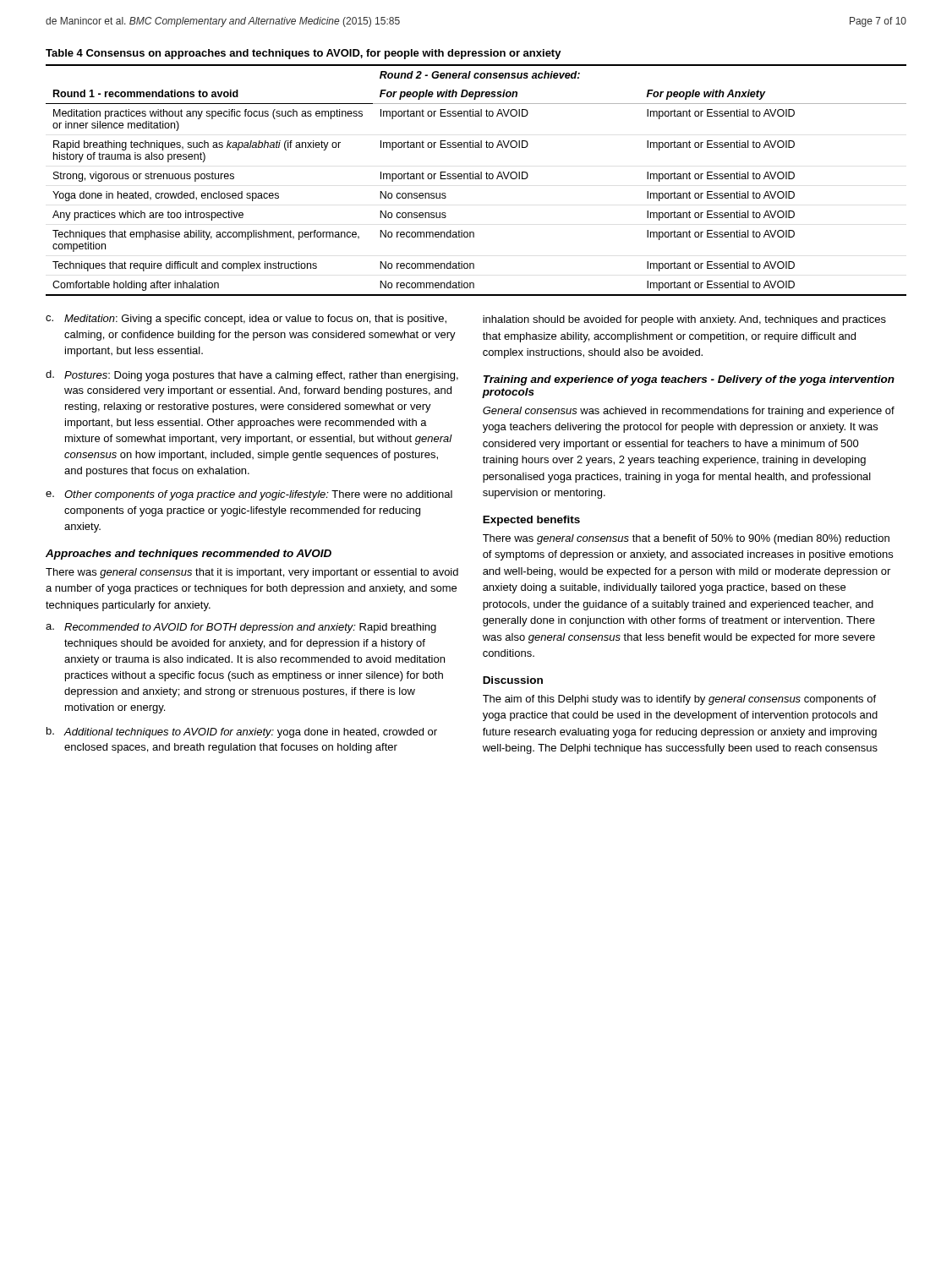Click on the section header that reads "Expected benefits"
The height and width of the screenshot is (1268, 952).
531,519
